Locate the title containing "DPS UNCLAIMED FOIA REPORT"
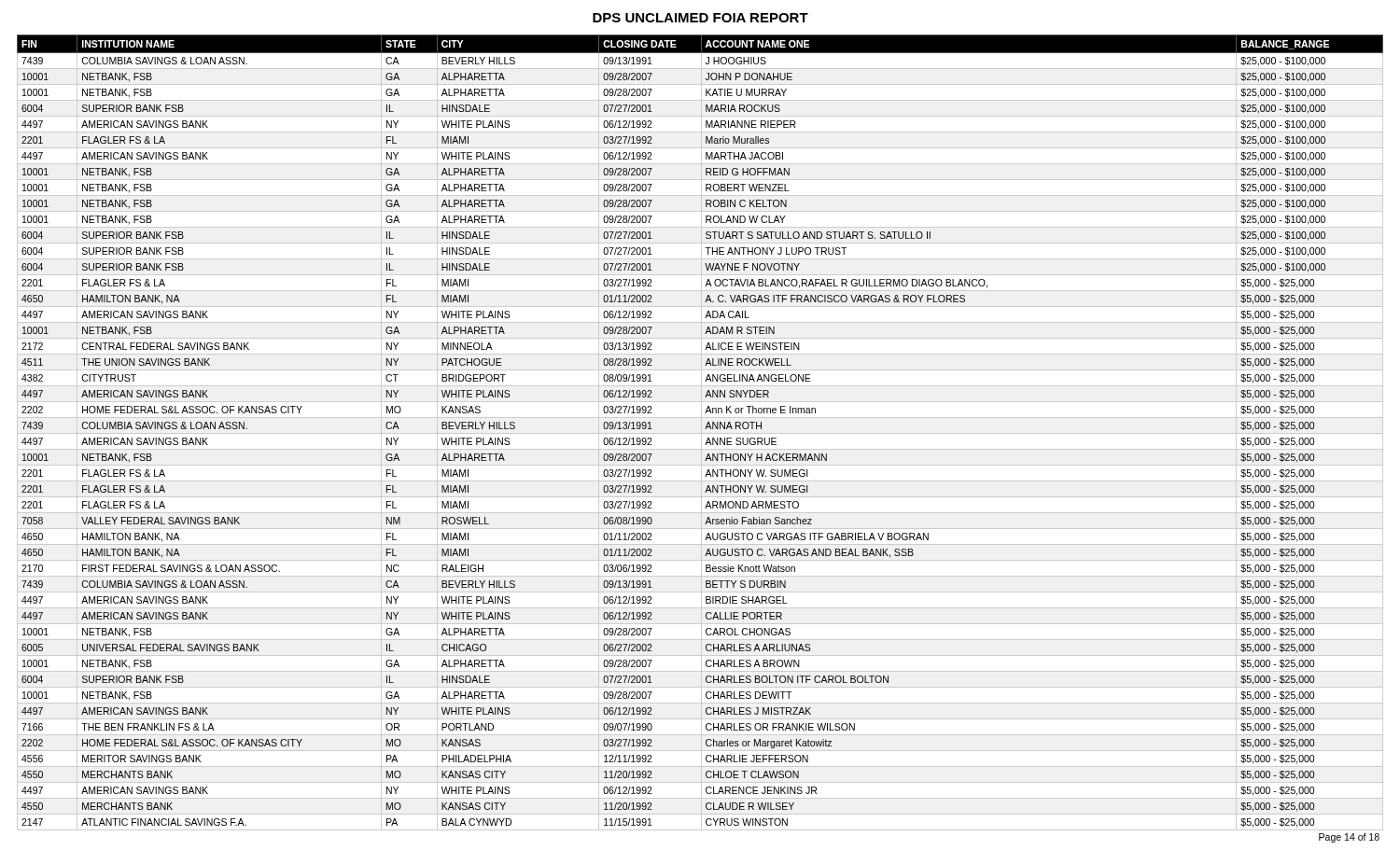This screenshot has height=850, width=1400. point(700,17)
